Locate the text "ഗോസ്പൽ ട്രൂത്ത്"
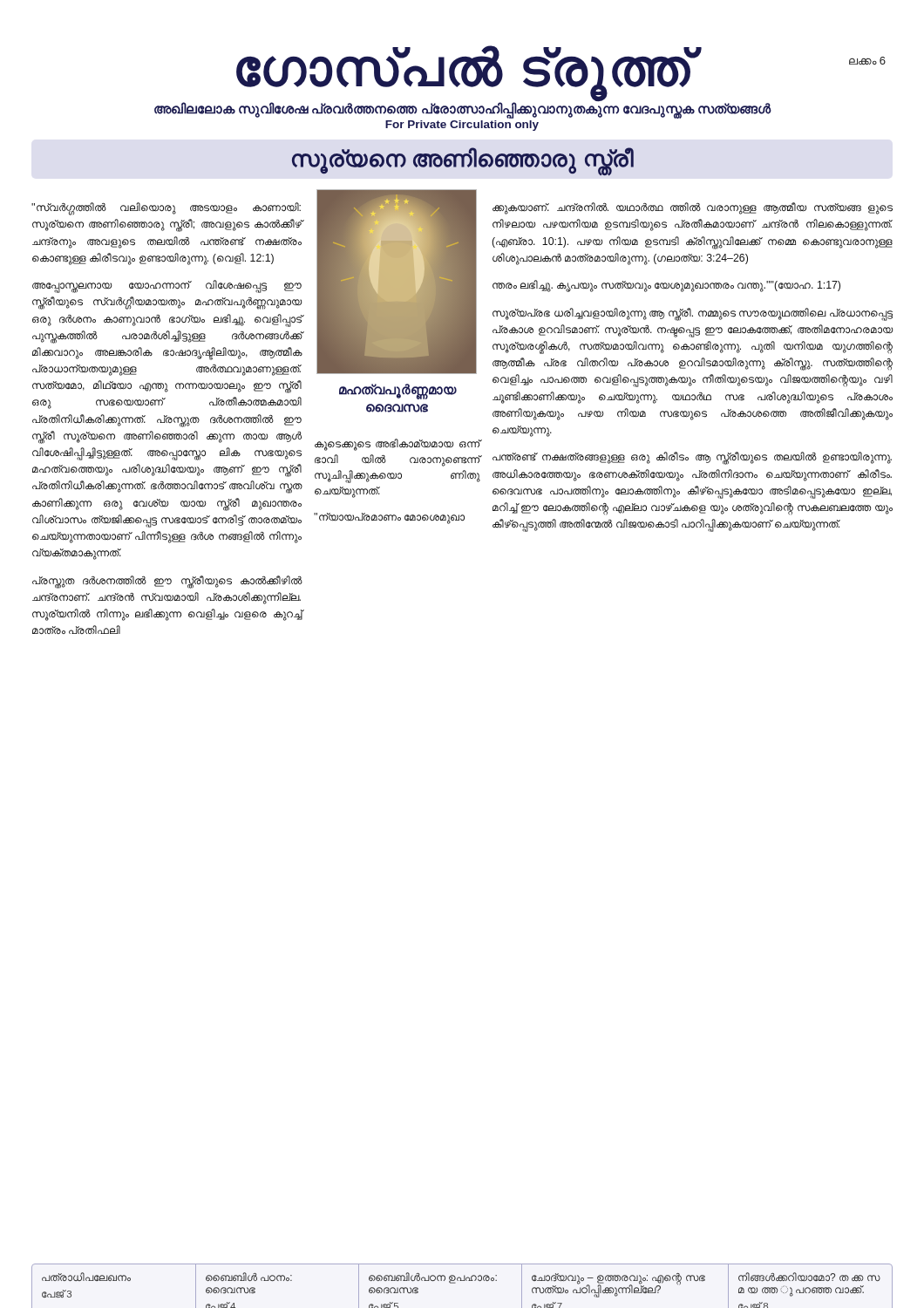 pyautogui.click(x=462, y=68)
